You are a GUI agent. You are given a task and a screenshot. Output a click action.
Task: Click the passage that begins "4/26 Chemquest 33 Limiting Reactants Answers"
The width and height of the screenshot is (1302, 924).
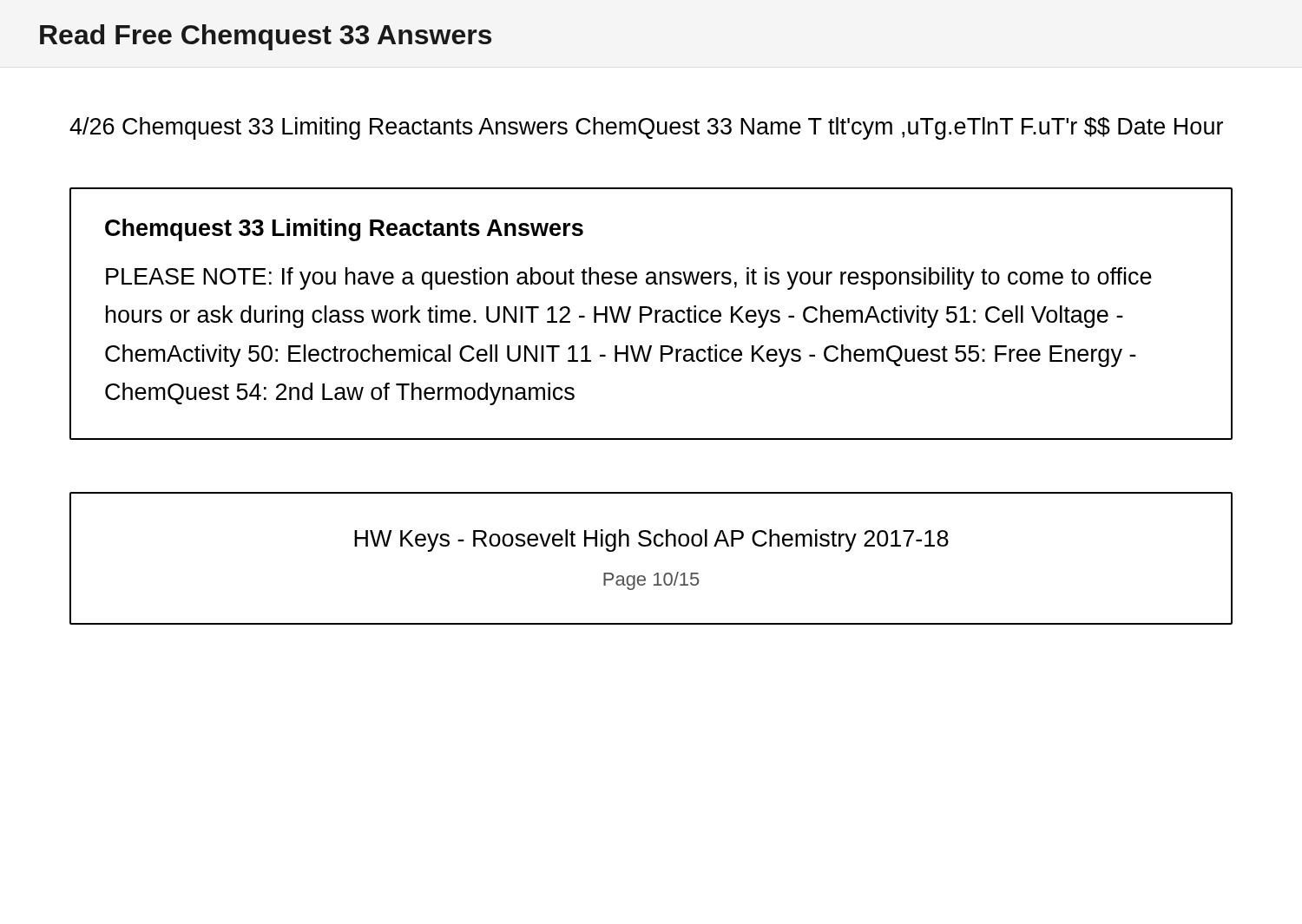[646, 127]
